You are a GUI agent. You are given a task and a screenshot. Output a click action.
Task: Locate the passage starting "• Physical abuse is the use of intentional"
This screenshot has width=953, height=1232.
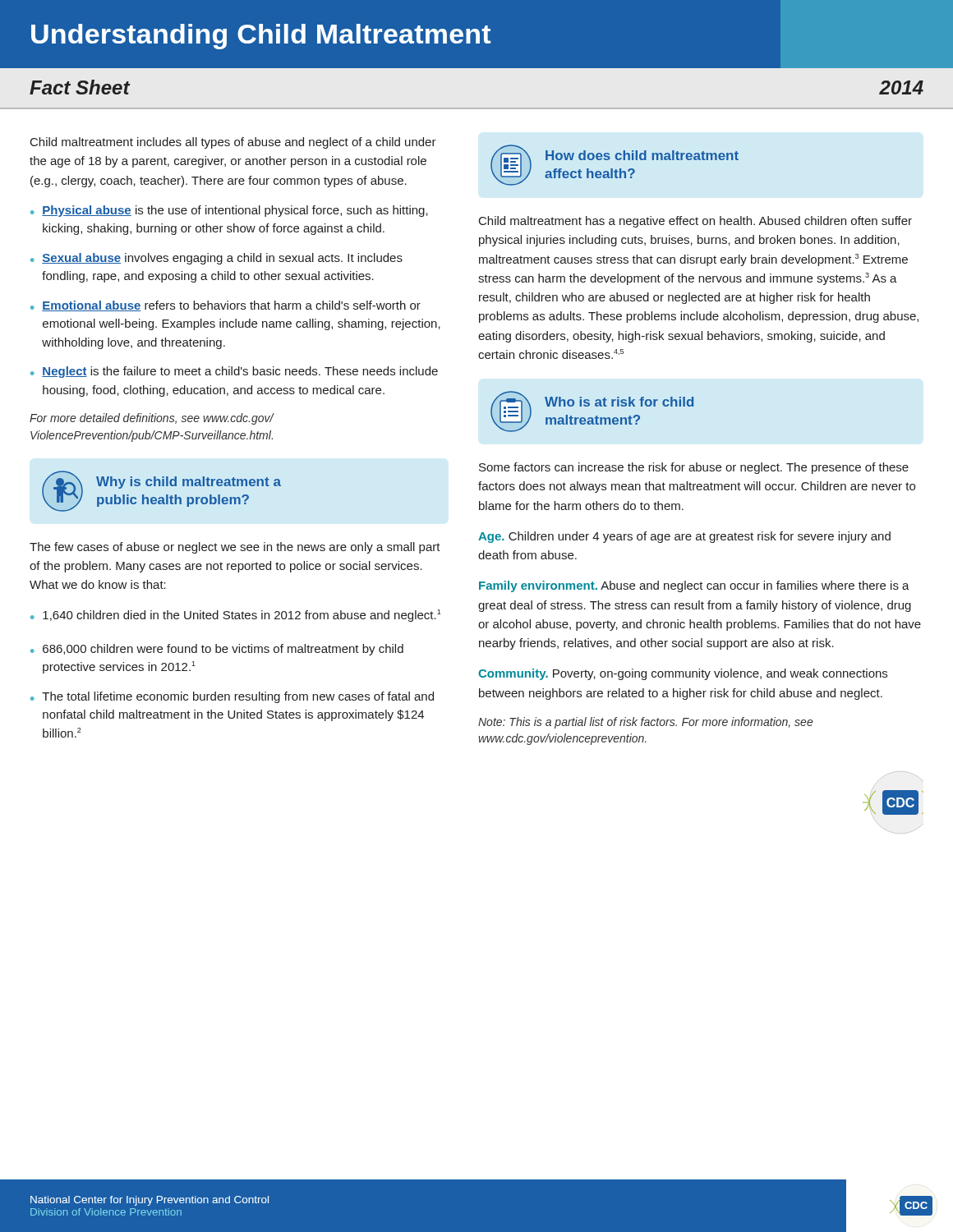tap(239, 220)
